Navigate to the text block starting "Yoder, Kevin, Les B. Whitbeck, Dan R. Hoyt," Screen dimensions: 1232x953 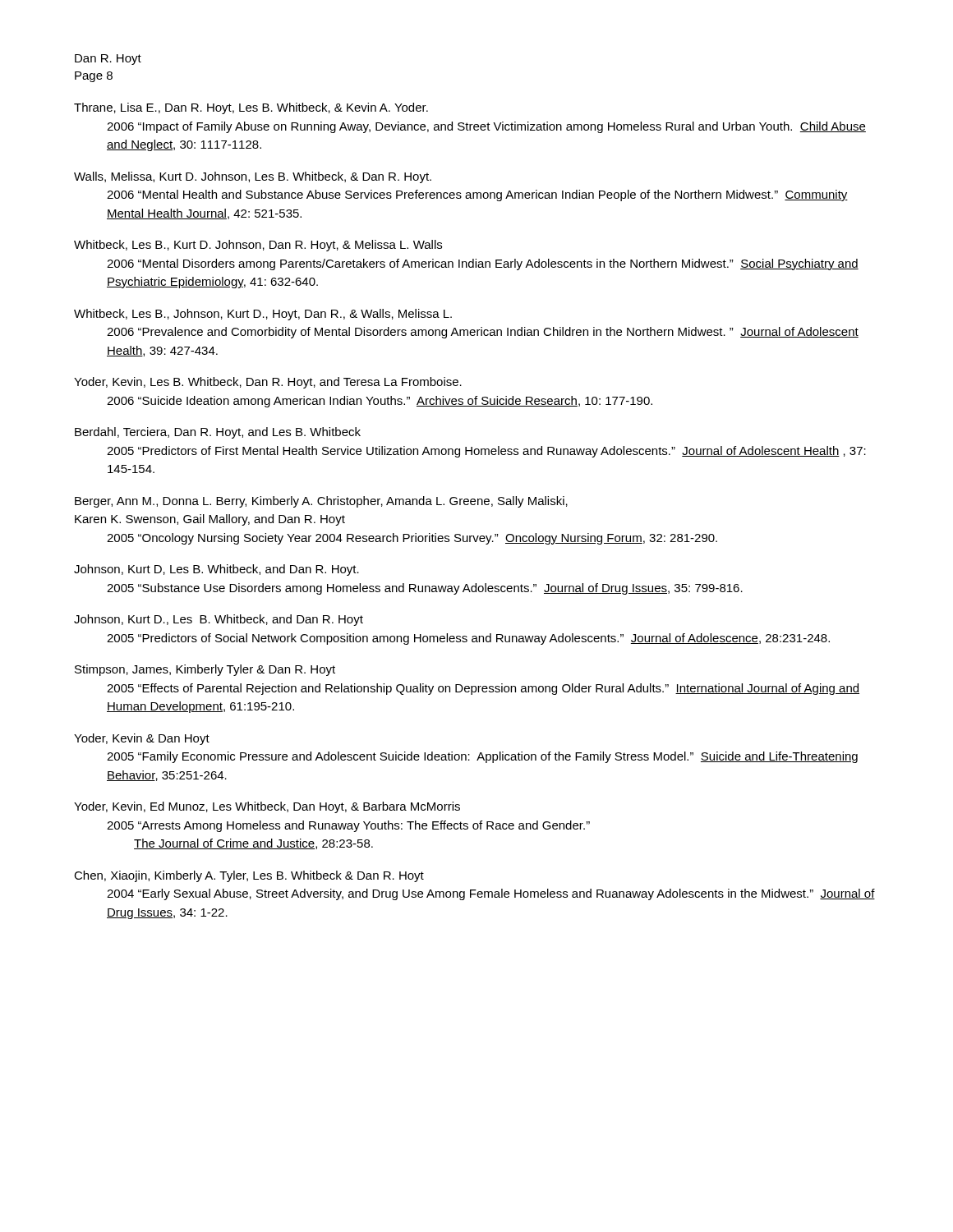(476, 391)
